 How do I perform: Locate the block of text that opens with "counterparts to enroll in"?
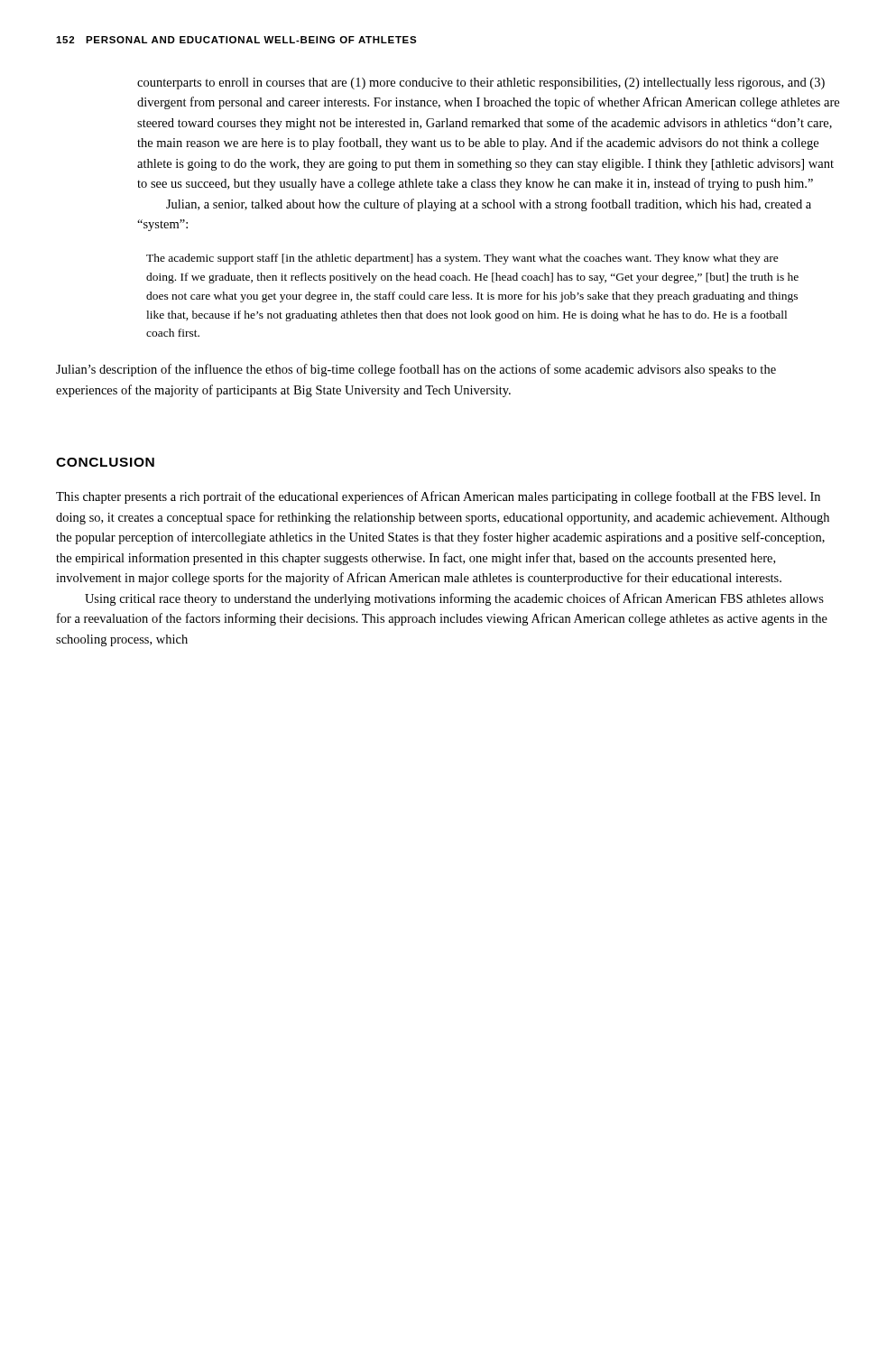pyautogui.click(x=489, y=153)
